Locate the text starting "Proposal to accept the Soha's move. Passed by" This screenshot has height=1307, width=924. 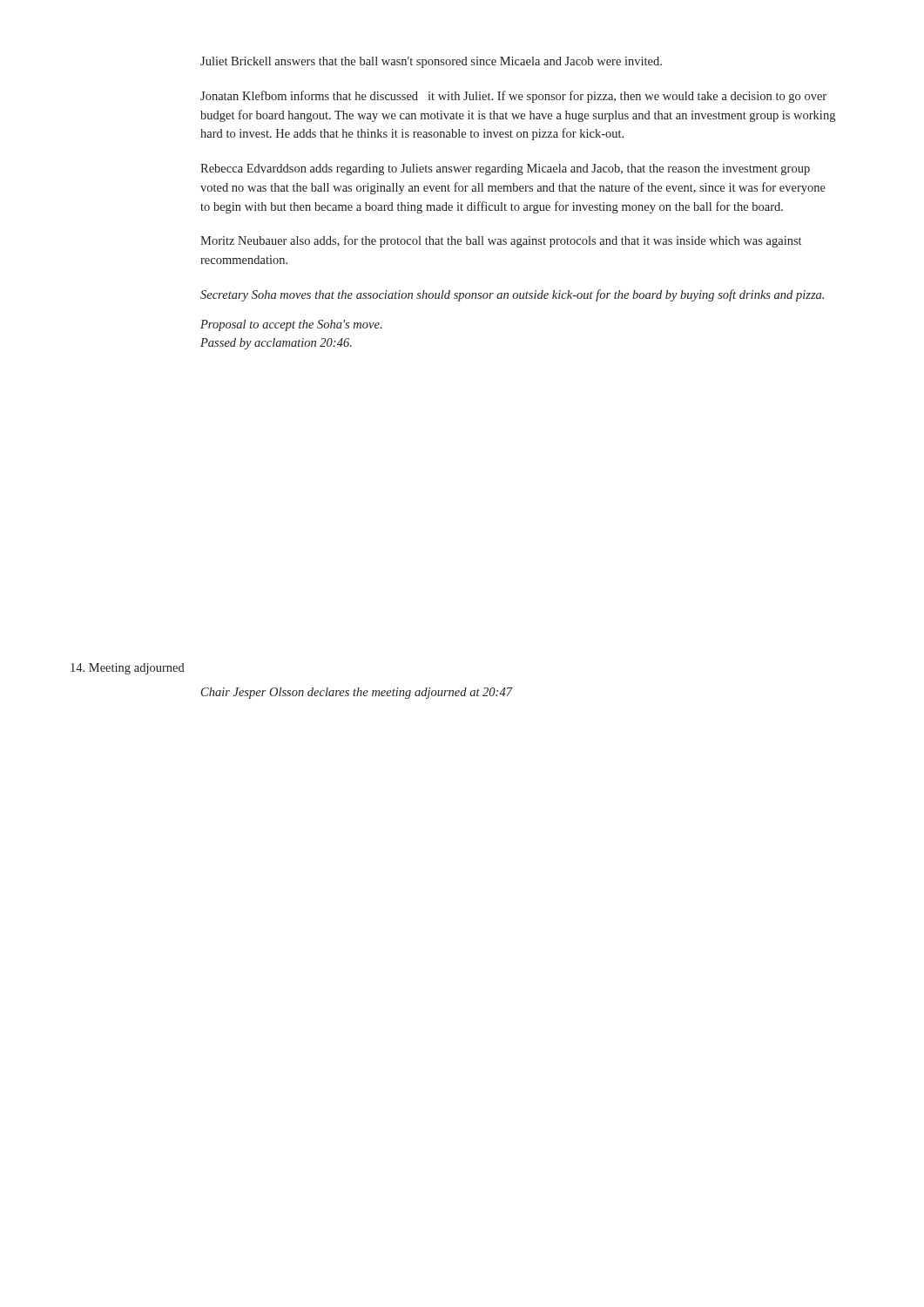coord(292,333)
